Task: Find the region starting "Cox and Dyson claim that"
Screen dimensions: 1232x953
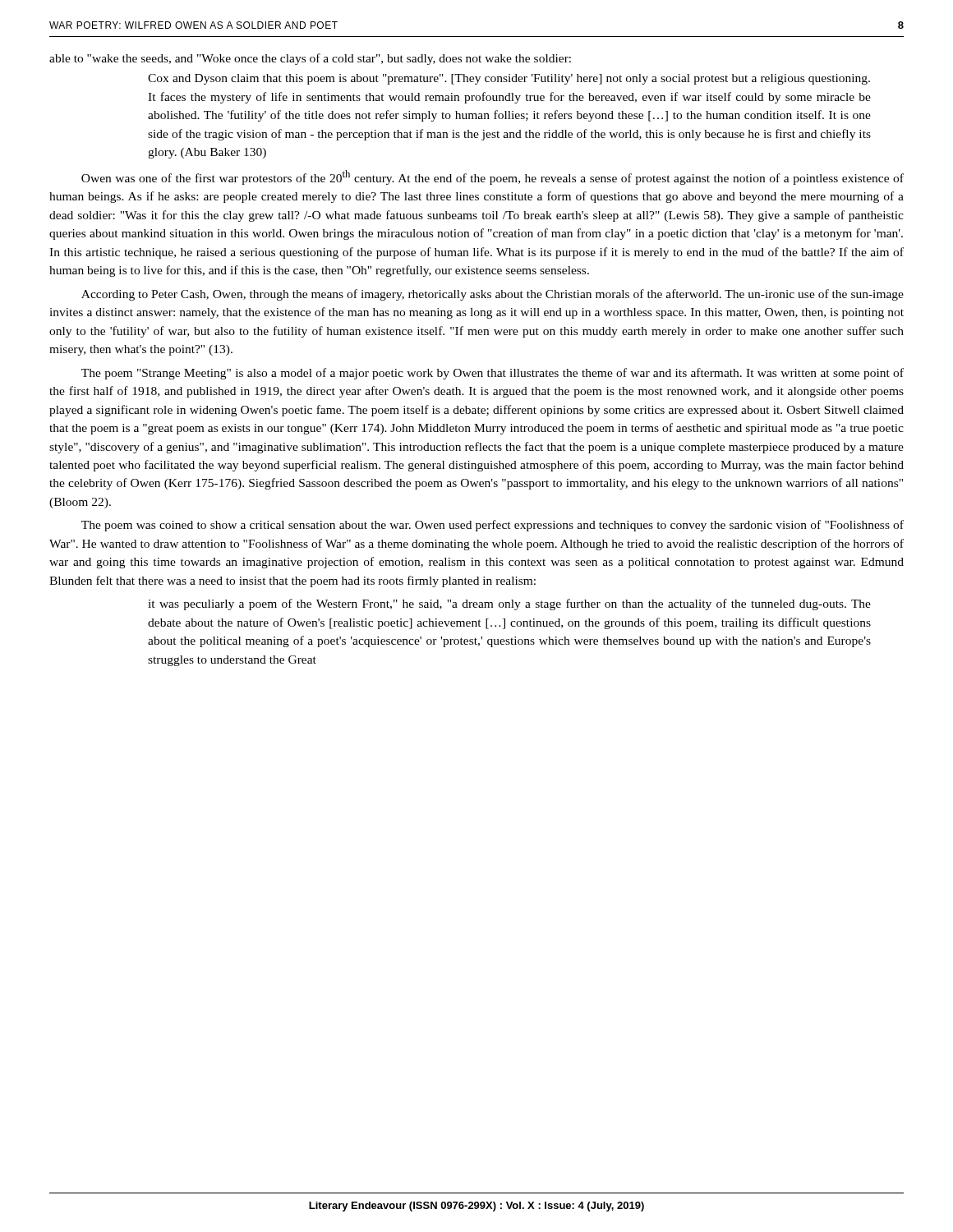Action: tap(509, 116)
